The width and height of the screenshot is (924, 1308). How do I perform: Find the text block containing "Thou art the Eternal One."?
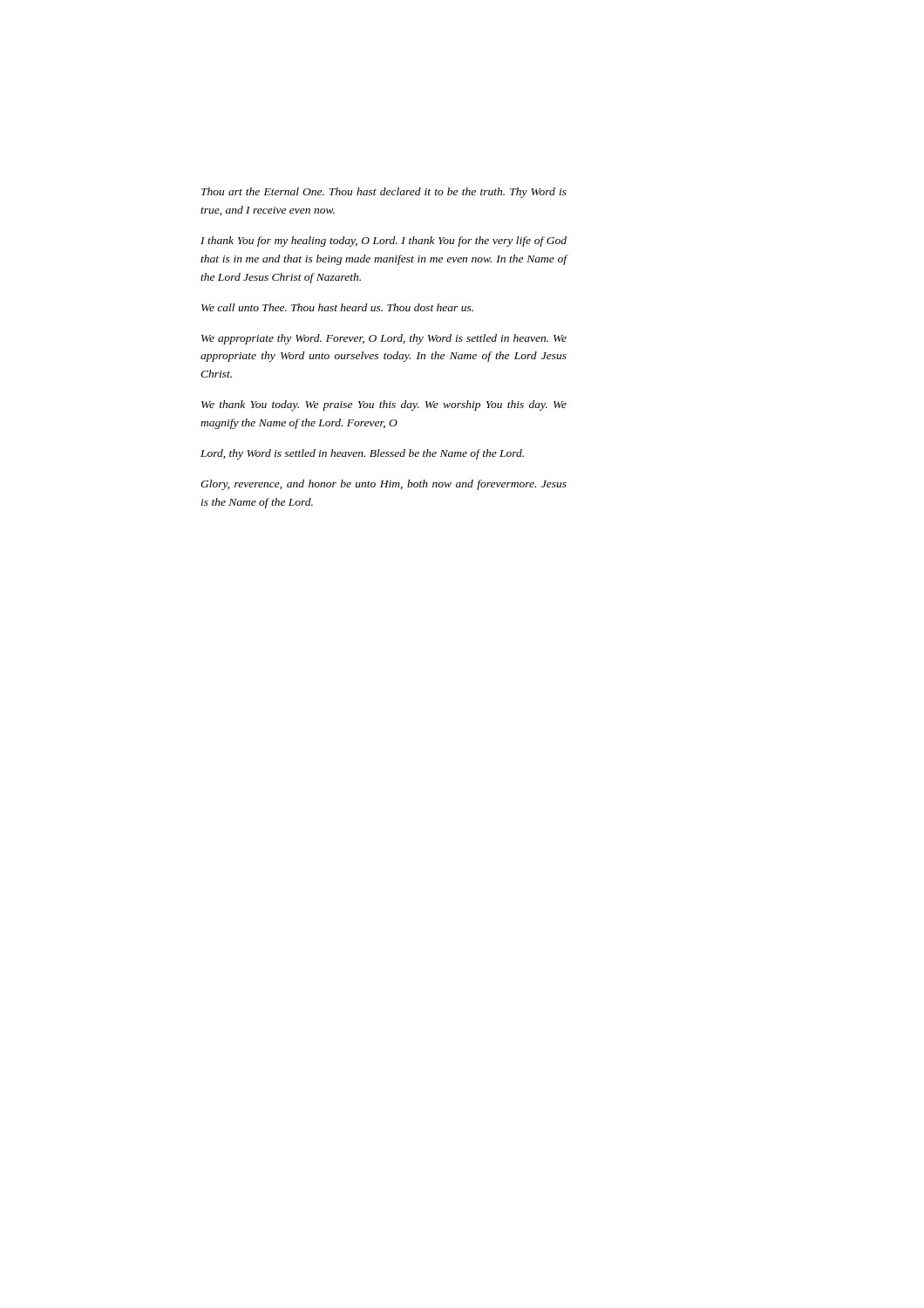[x=384, y=201]
